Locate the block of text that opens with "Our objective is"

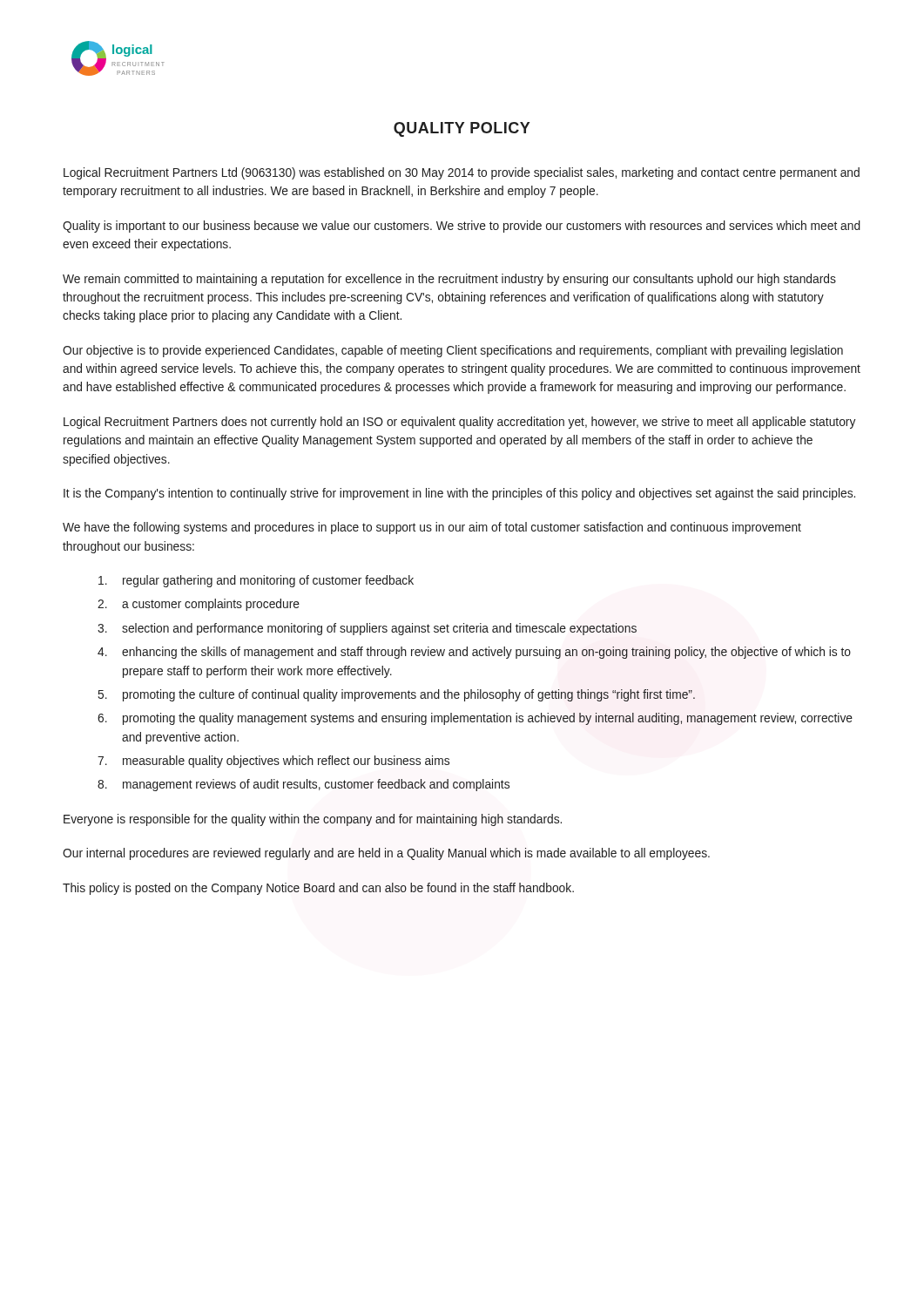point(462,369)
